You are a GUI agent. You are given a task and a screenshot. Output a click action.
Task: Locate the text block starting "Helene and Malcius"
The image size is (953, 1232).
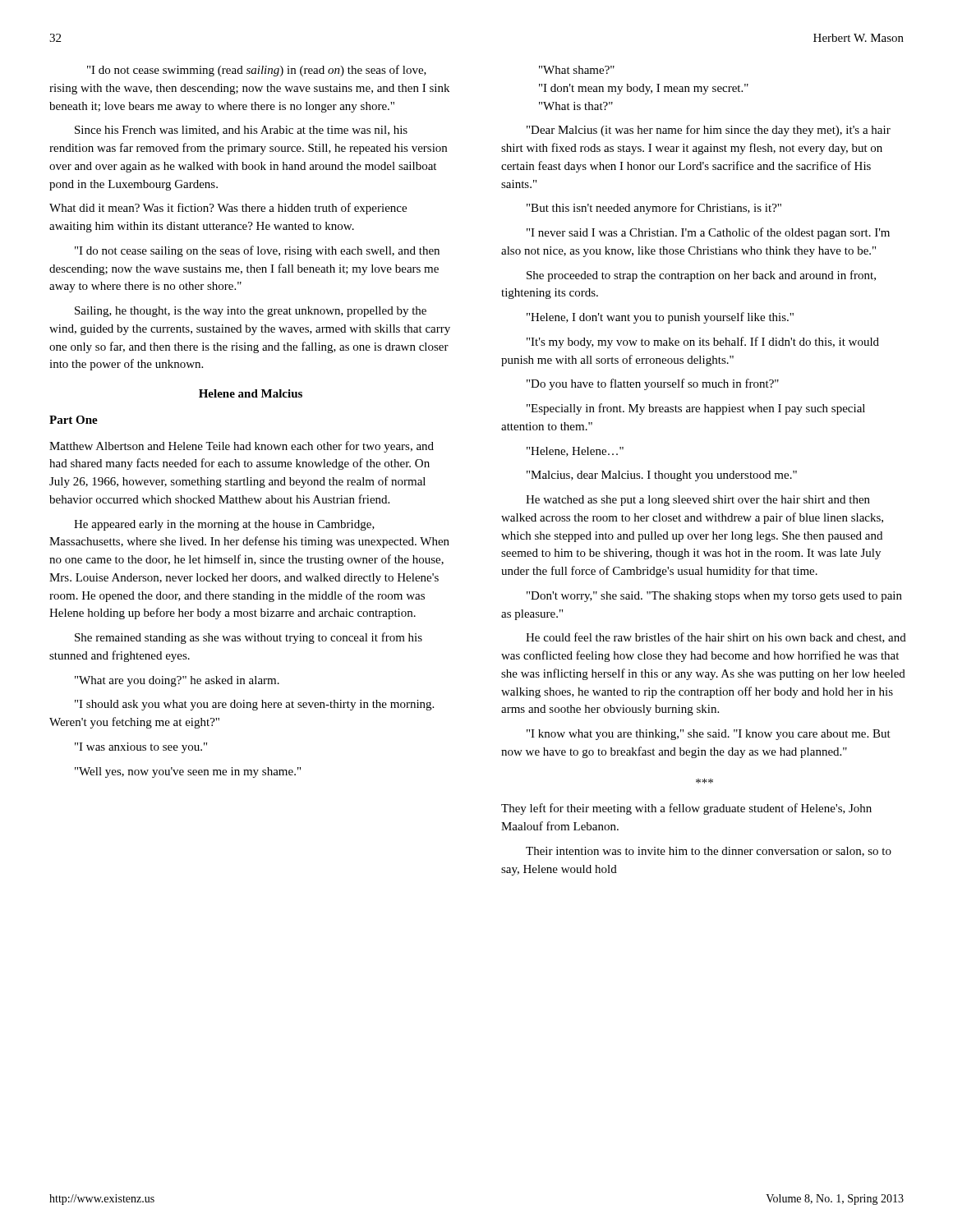251,393
